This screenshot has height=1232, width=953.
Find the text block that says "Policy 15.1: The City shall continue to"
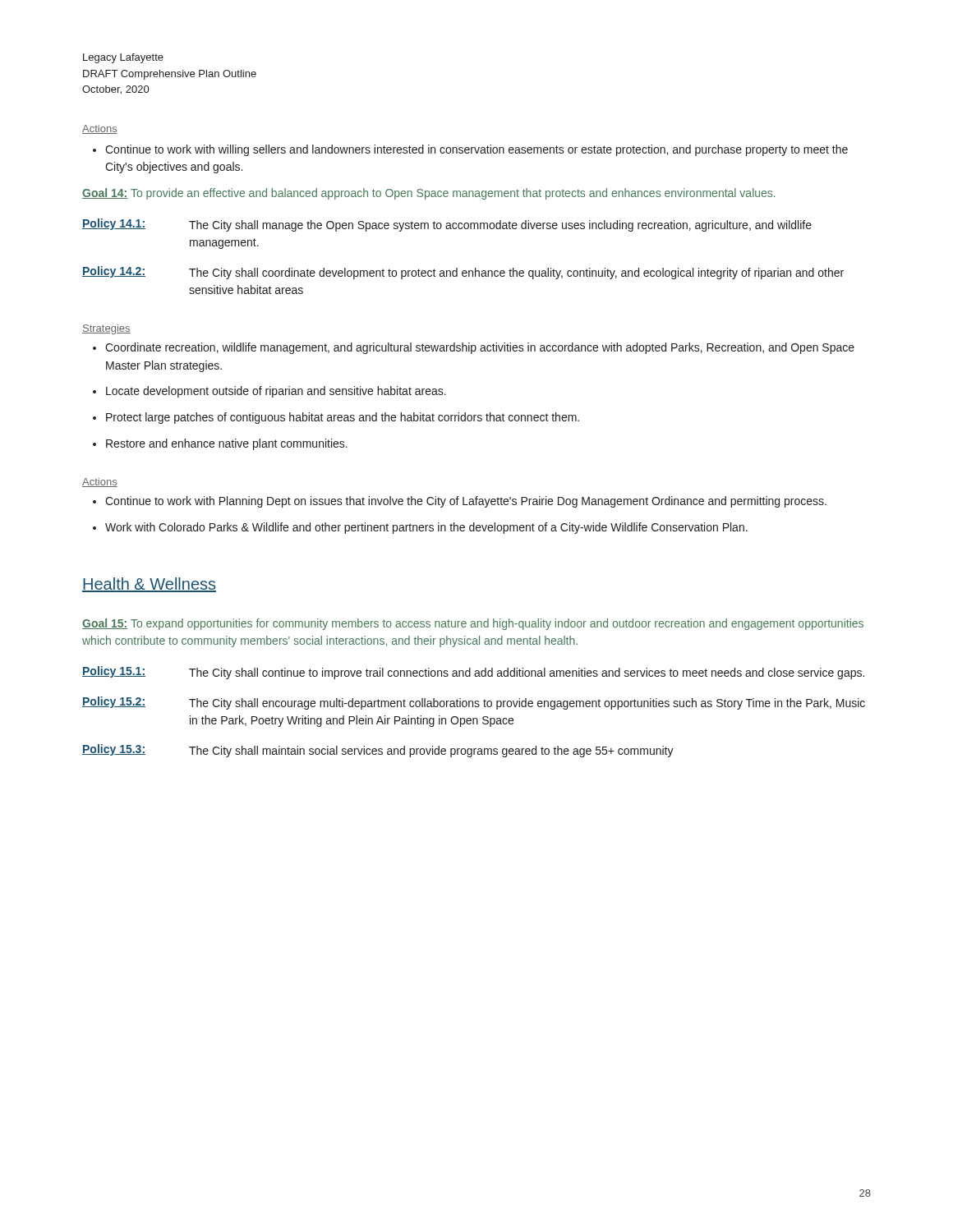click(x=476, y=673)
